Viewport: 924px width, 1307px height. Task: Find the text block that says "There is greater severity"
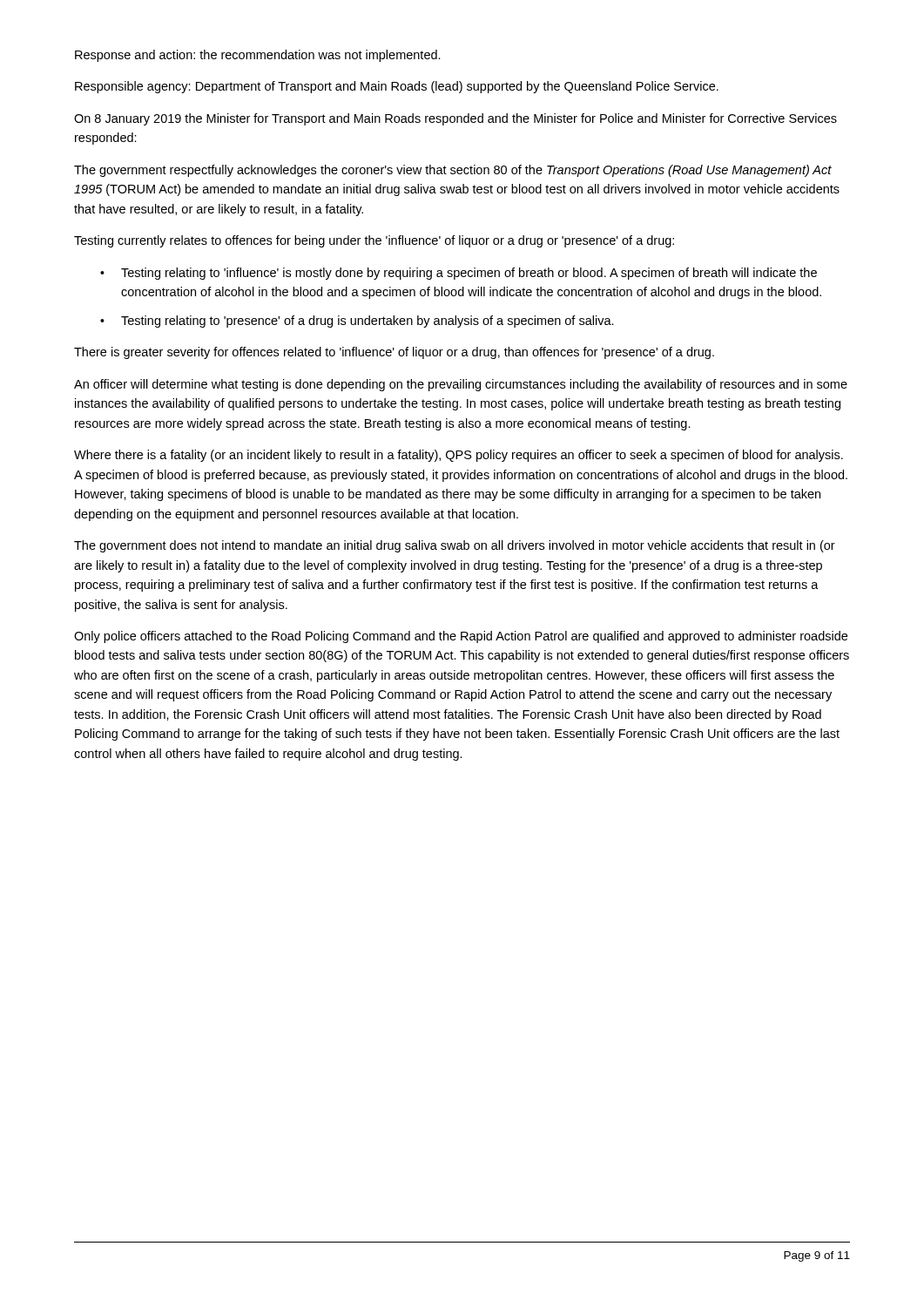tap(395, 352)
